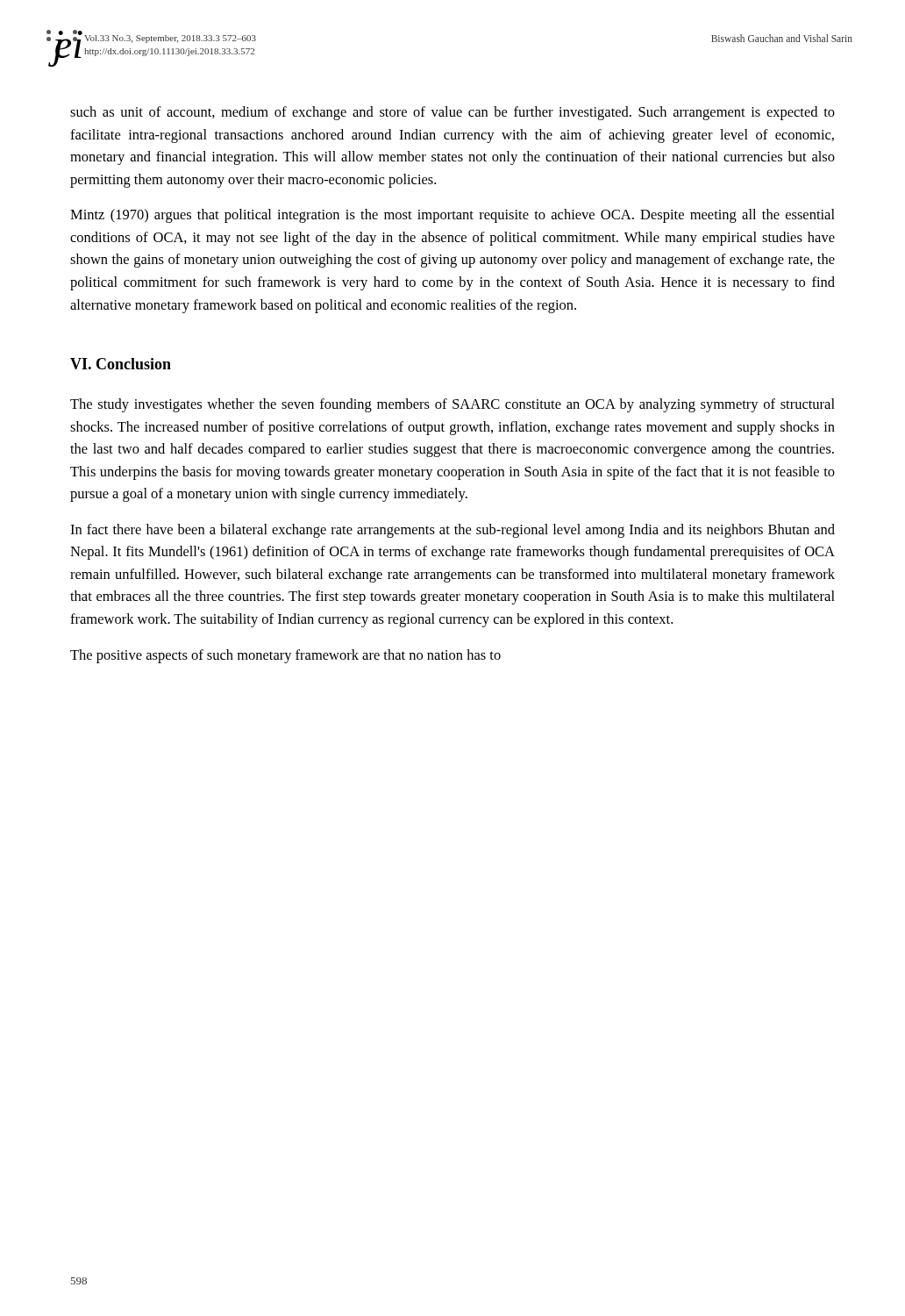Select the text block that says "such as unit of account, medium of exchange"

pos(452,146)
